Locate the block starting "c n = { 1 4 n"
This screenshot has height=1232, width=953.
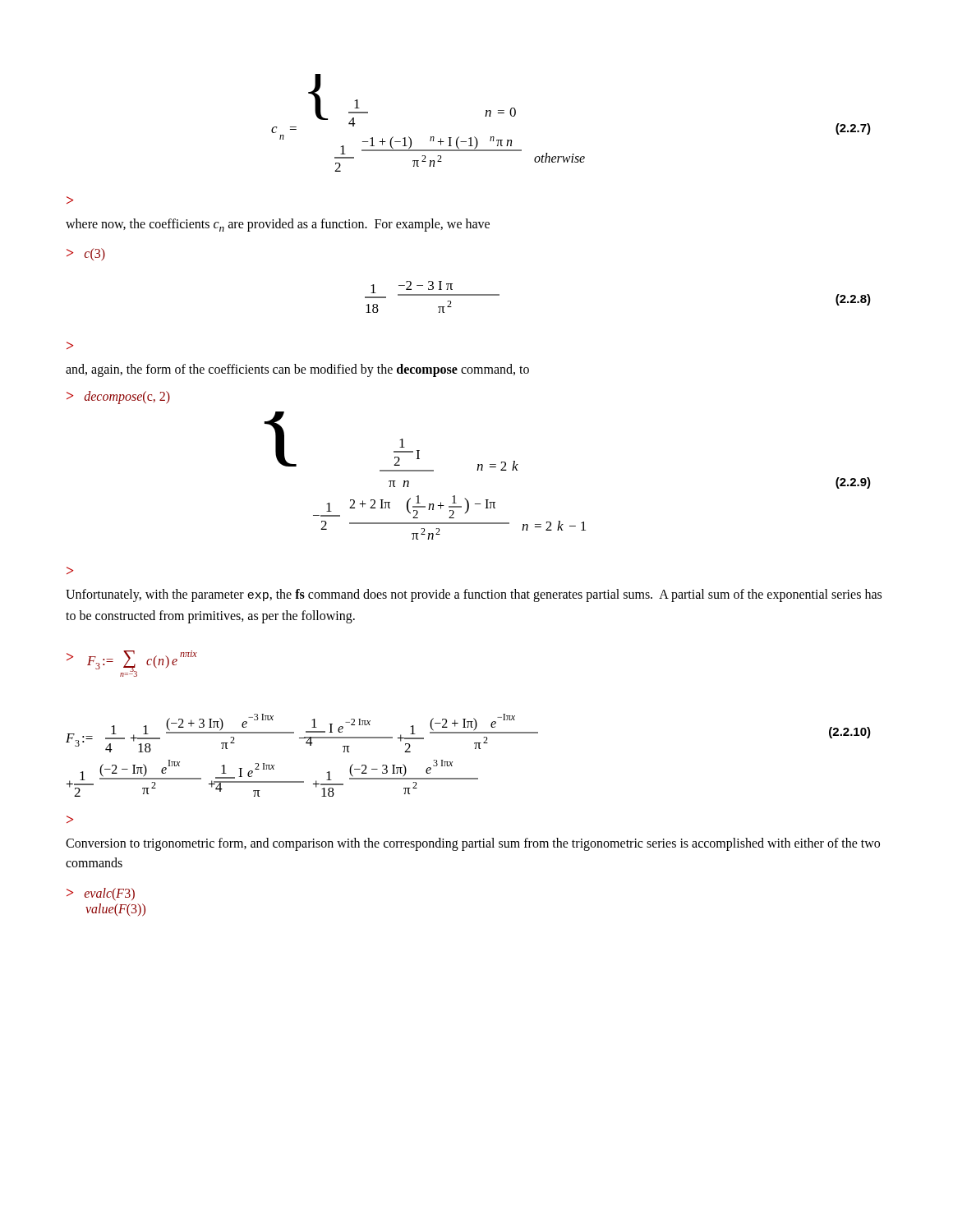[x=559, y=127]
